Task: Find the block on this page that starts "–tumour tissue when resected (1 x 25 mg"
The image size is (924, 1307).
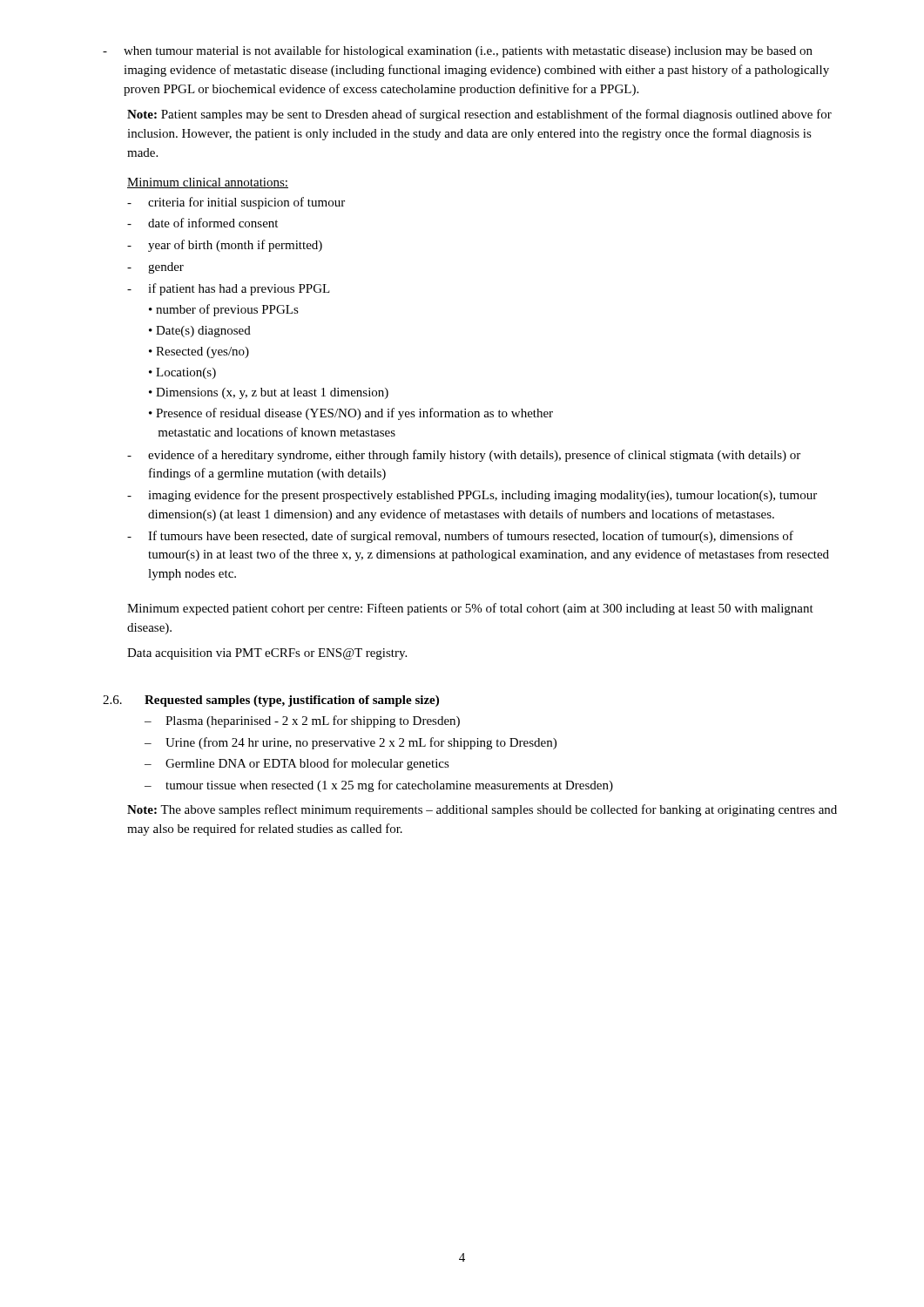Action: tap(495, 786)
